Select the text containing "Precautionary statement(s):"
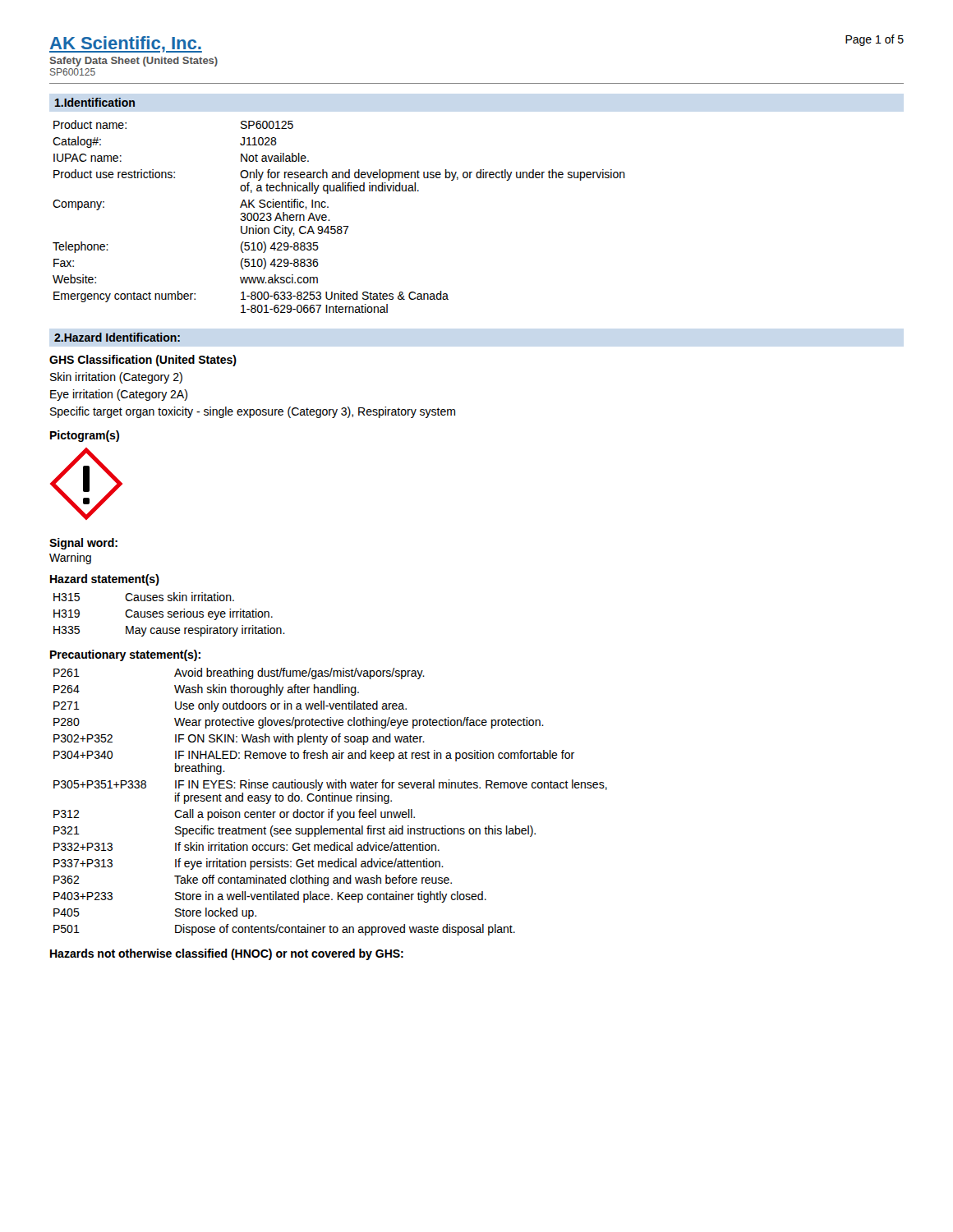 point(125,655)
